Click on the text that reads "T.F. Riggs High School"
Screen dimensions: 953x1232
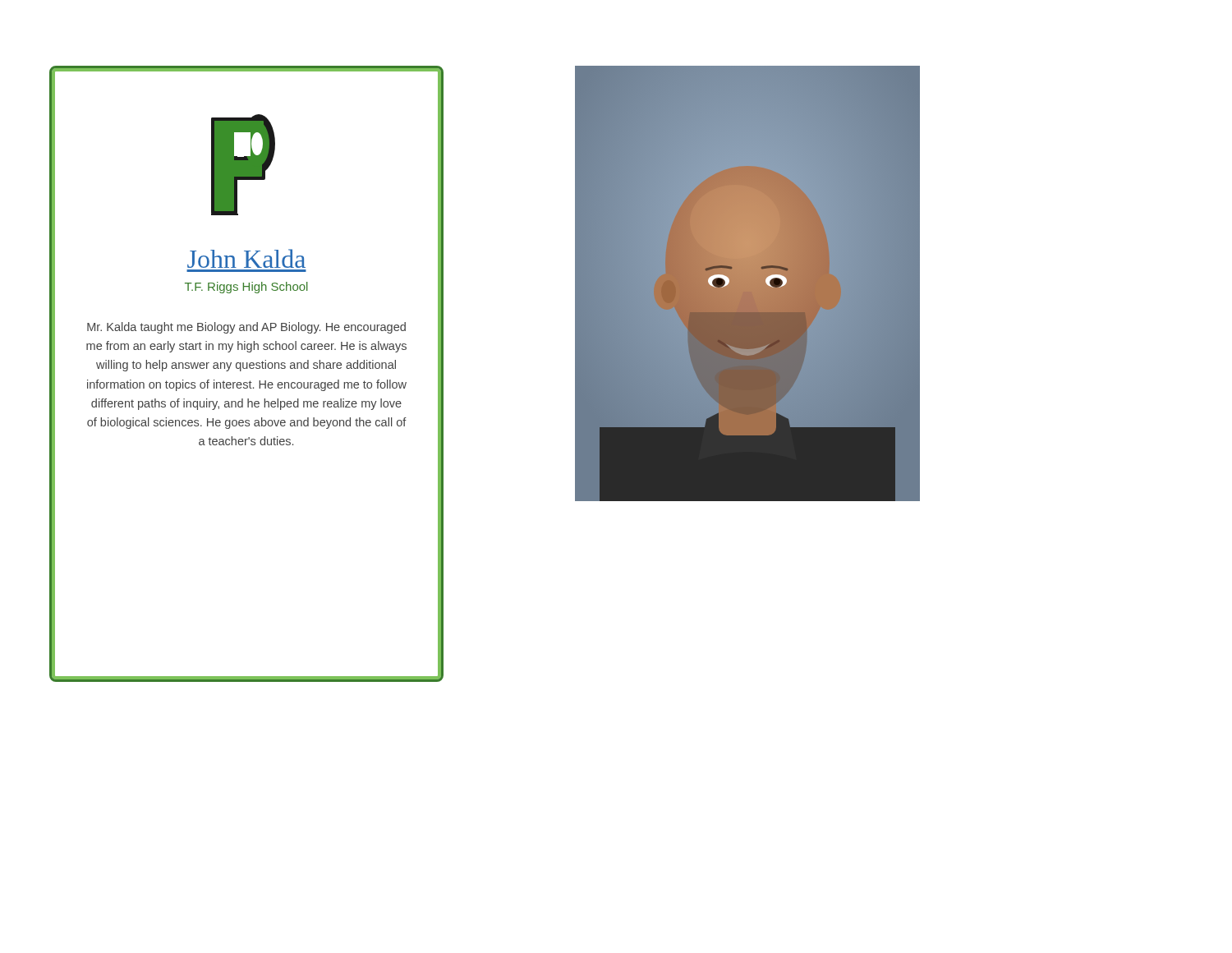tap(246, 286)
